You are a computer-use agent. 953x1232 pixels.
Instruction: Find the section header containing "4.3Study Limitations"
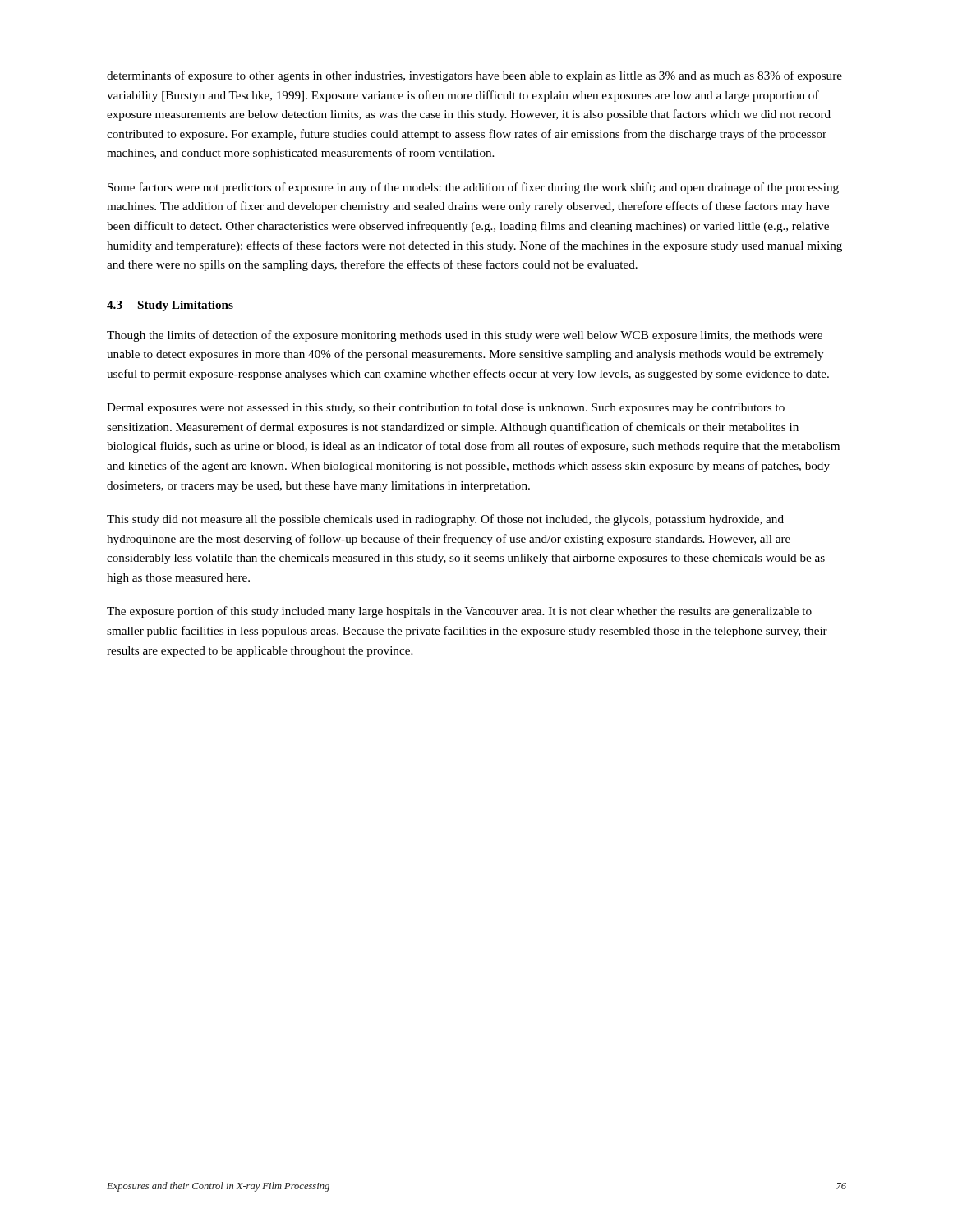point(170,304)
